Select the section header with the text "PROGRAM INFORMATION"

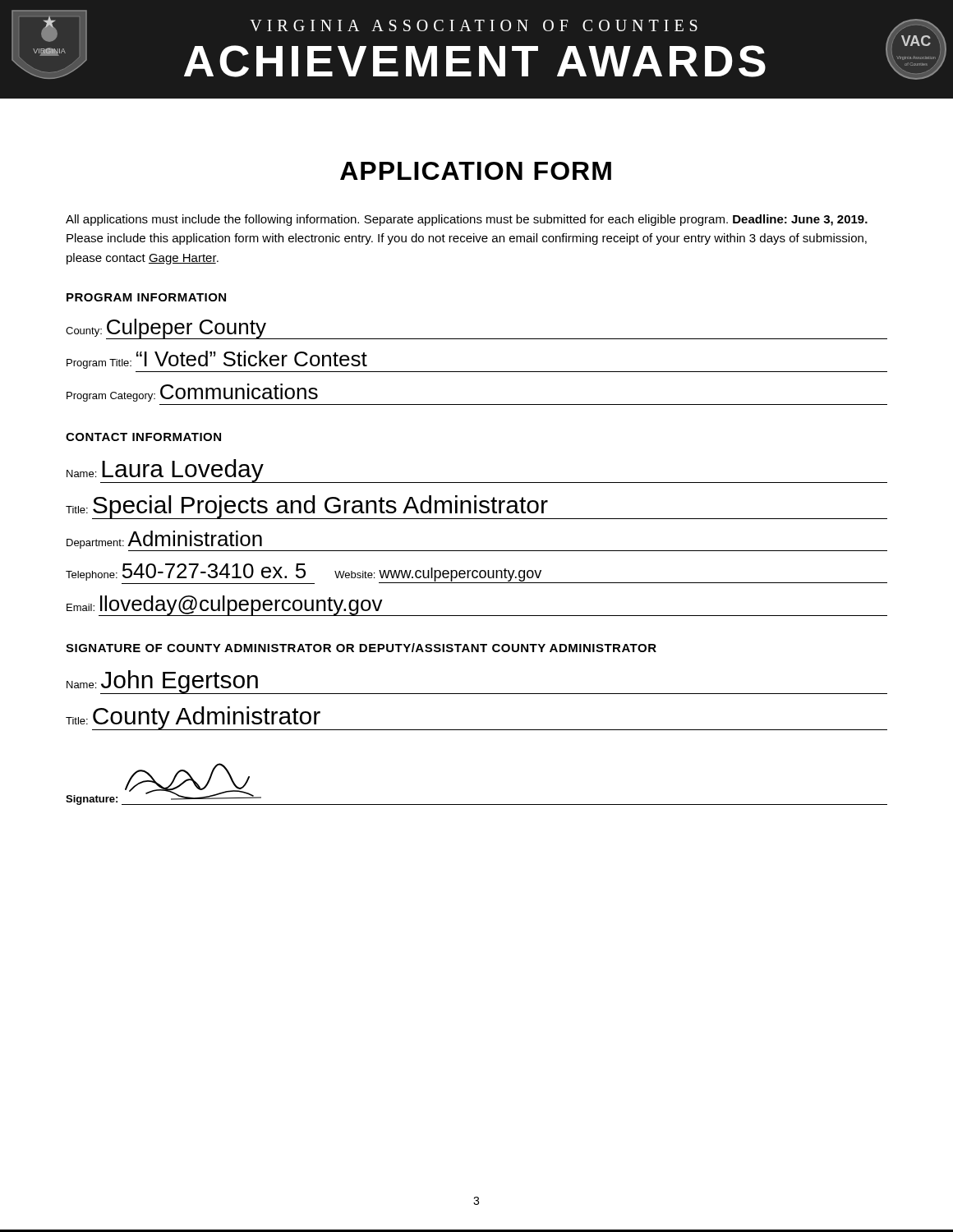tap(147, 297)
